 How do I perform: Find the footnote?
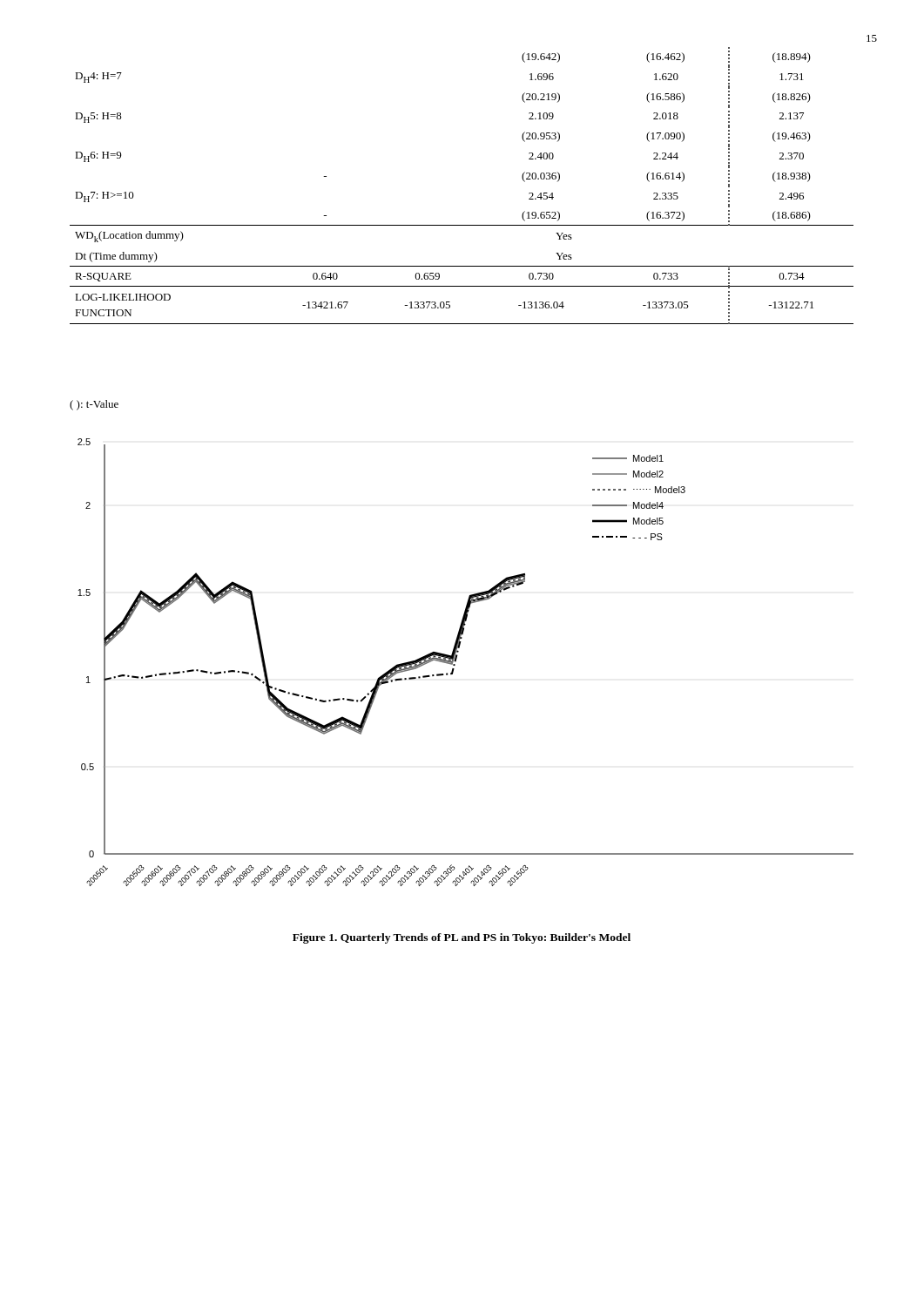click(94, 404)
